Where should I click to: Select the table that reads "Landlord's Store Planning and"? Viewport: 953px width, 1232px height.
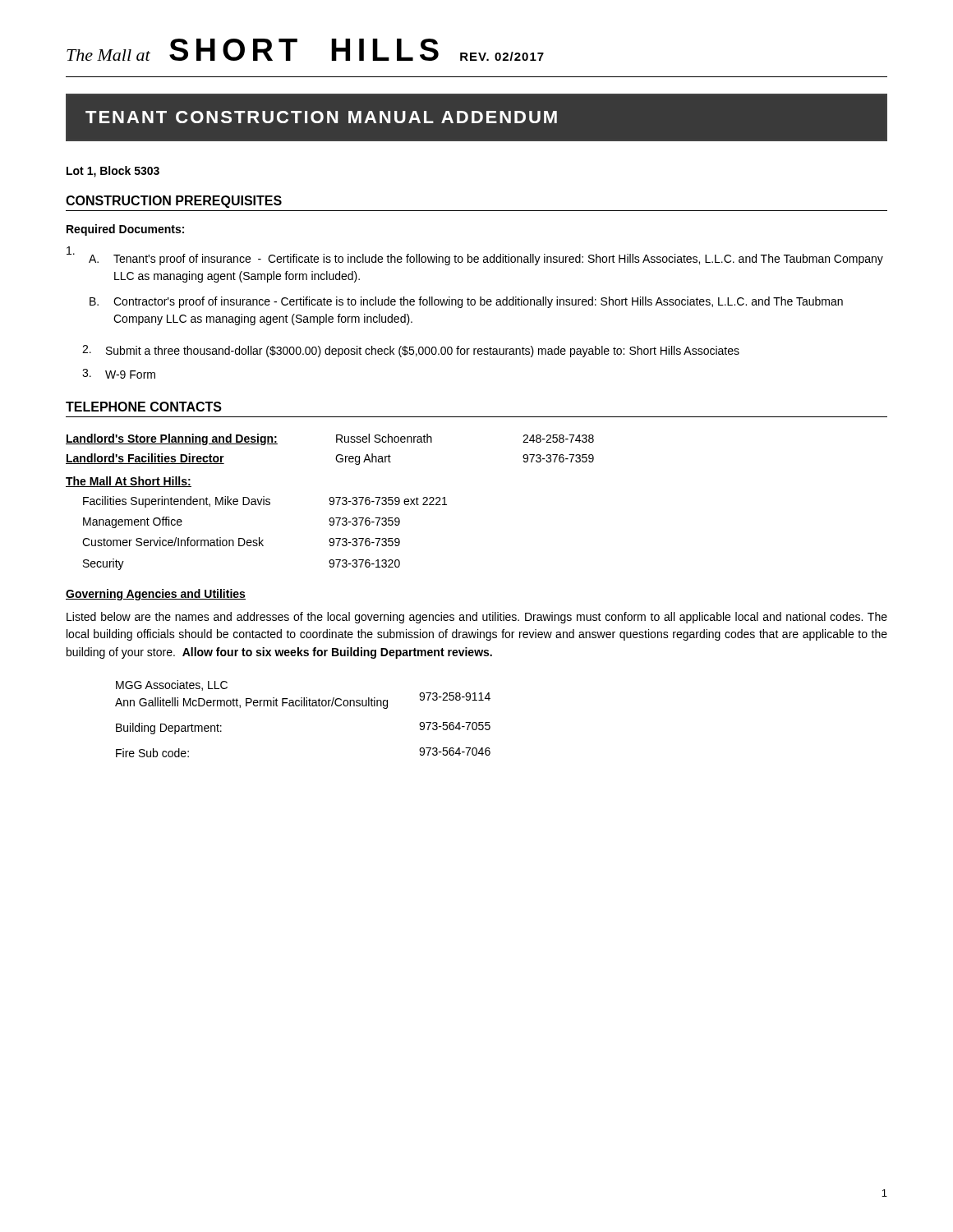tap(476, 501)
